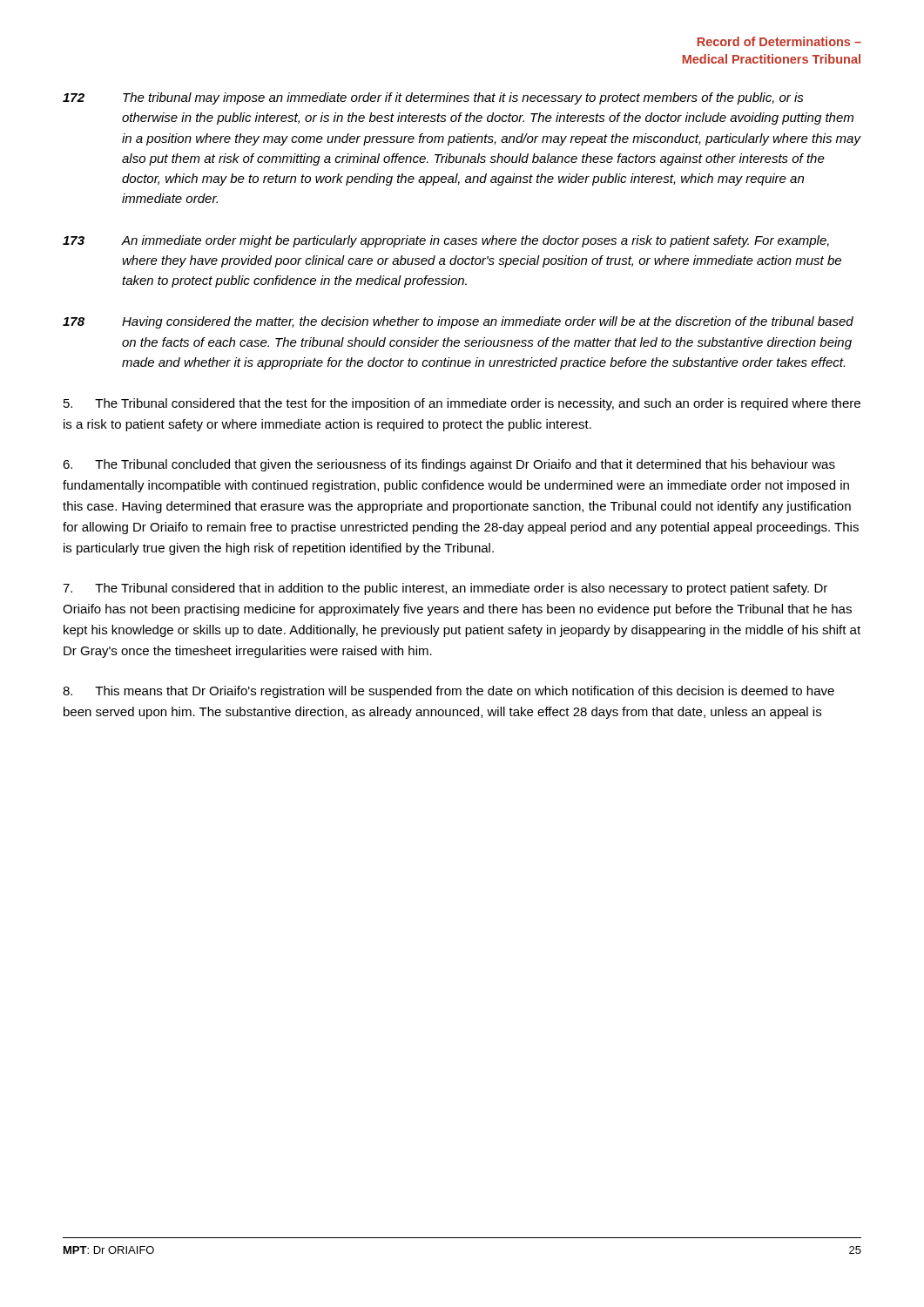Click on the list item that says "178 Having considered the matter, the decision whether"

point(462,342)
